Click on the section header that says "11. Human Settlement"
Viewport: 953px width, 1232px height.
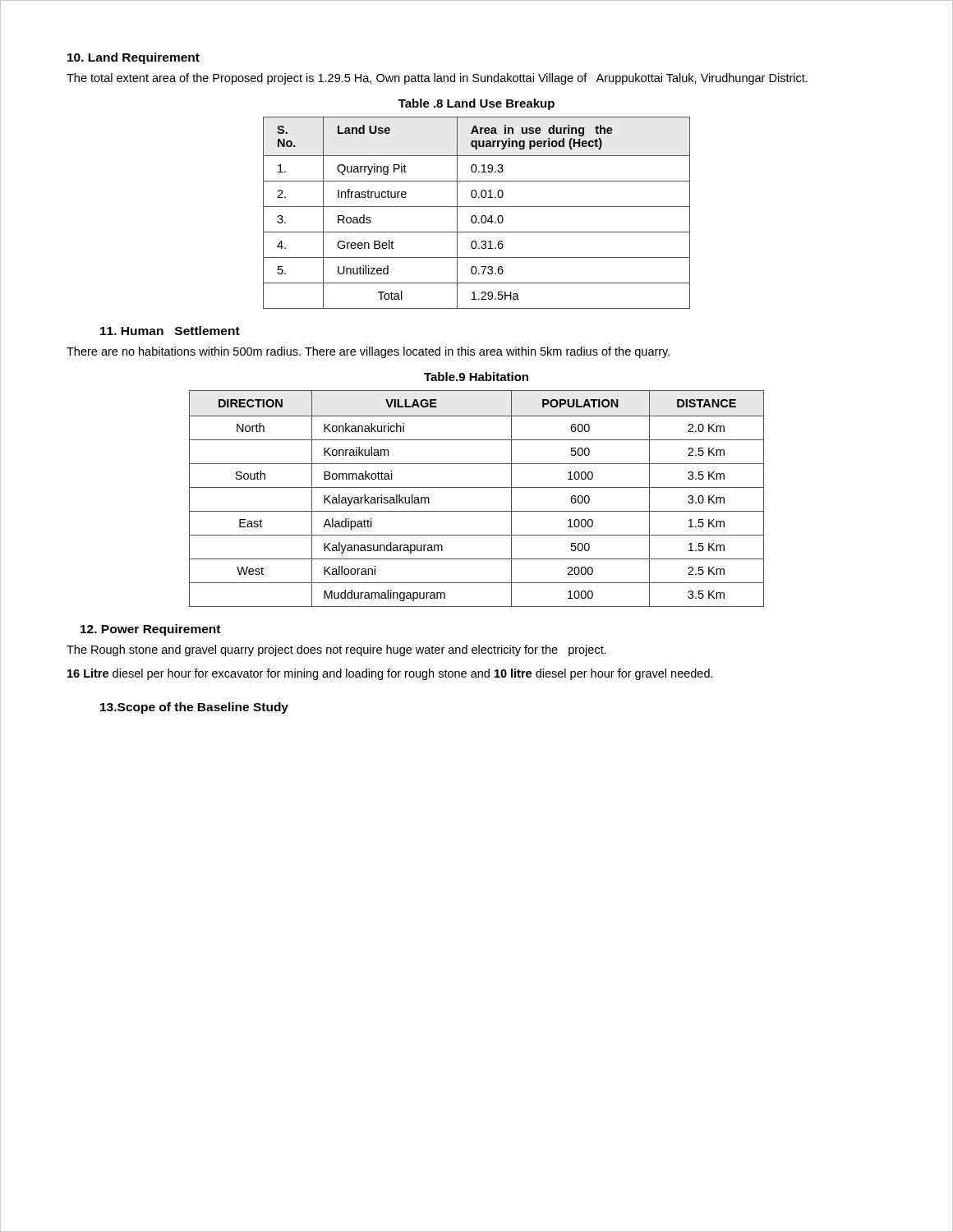(169, 330)
